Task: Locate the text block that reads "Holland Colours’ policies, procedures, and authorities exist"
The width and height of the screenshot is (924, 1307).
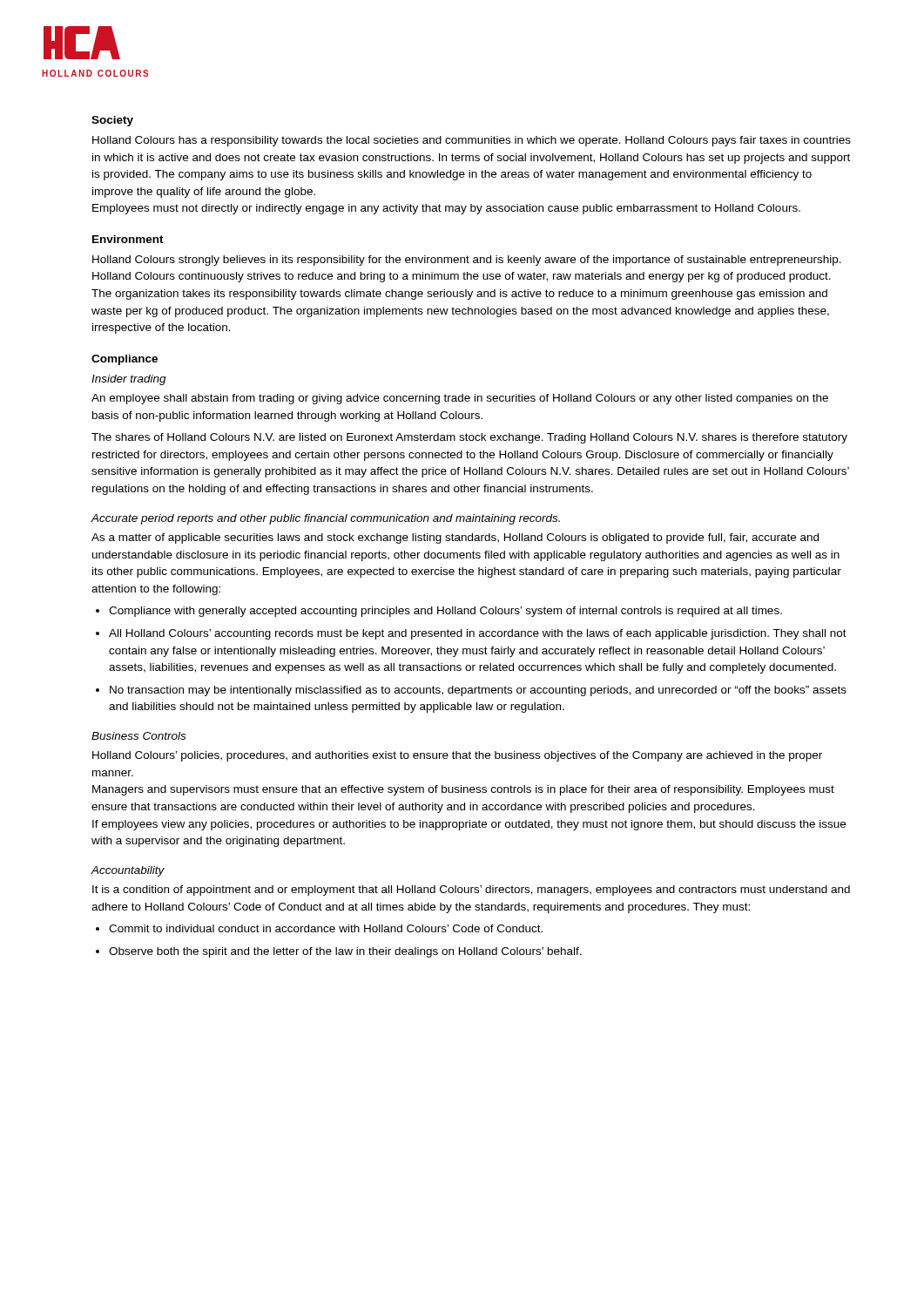Action: click(469, 798)
